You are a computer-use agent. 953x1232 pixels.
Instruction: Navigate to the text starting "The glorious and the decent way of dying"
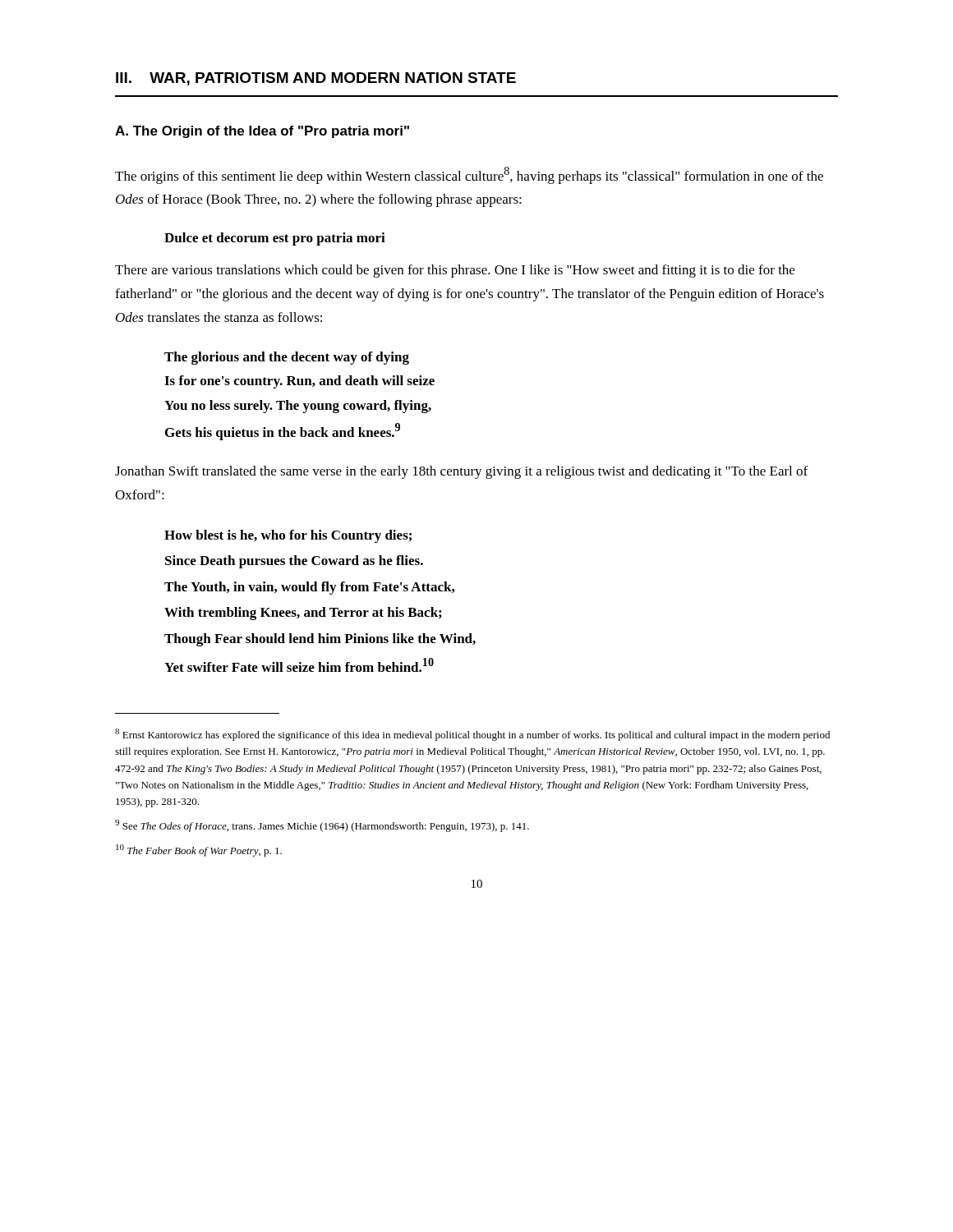300,395
